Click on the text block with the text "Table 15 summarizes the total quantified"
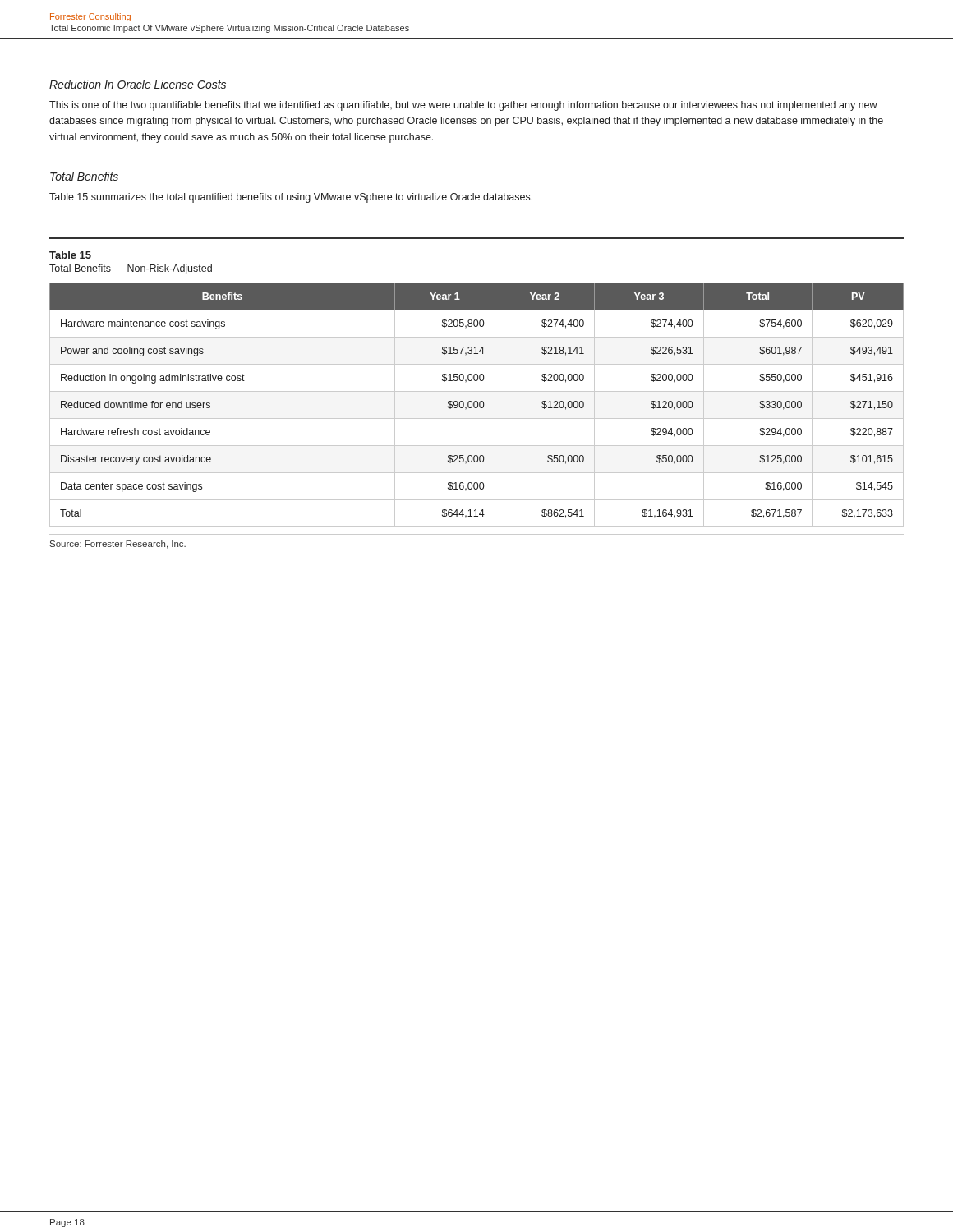 click(291, 197)
